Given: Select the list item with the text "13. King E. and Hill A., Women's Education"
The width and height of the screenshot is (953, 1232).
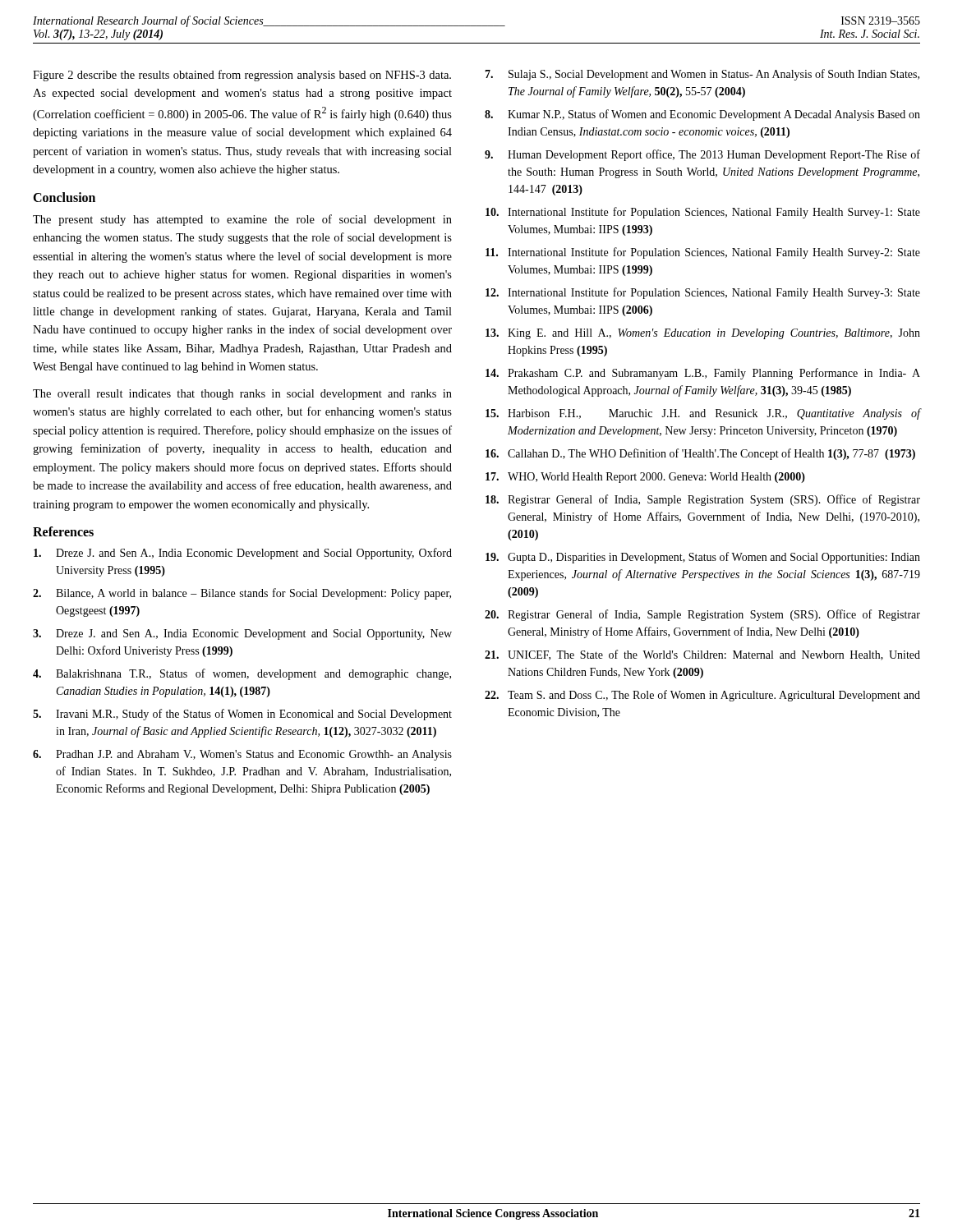Looking at the screenshot, I should pyautogui.click(x=702, y=342).
